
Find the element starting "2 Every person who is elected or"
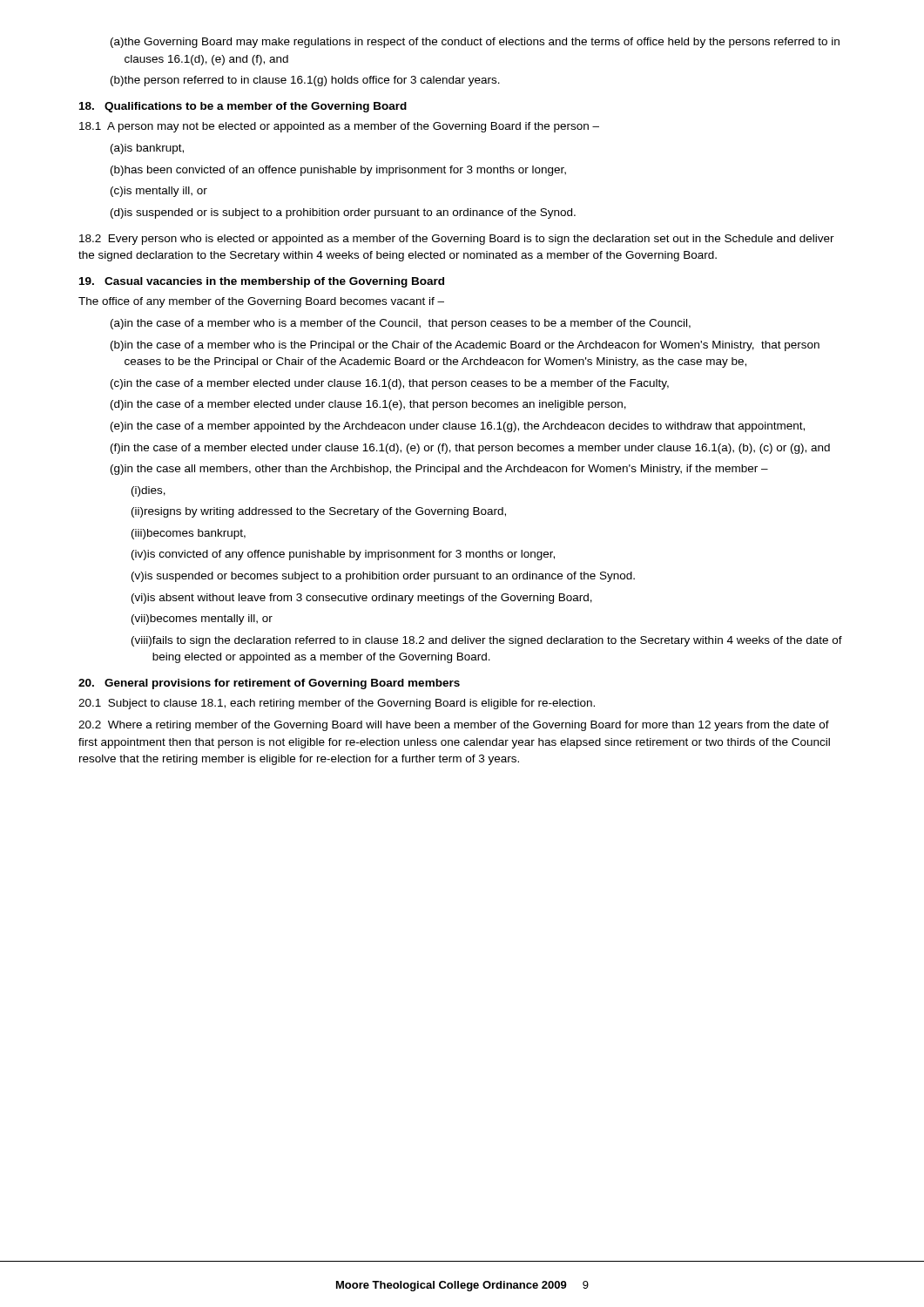pos(463,247)
